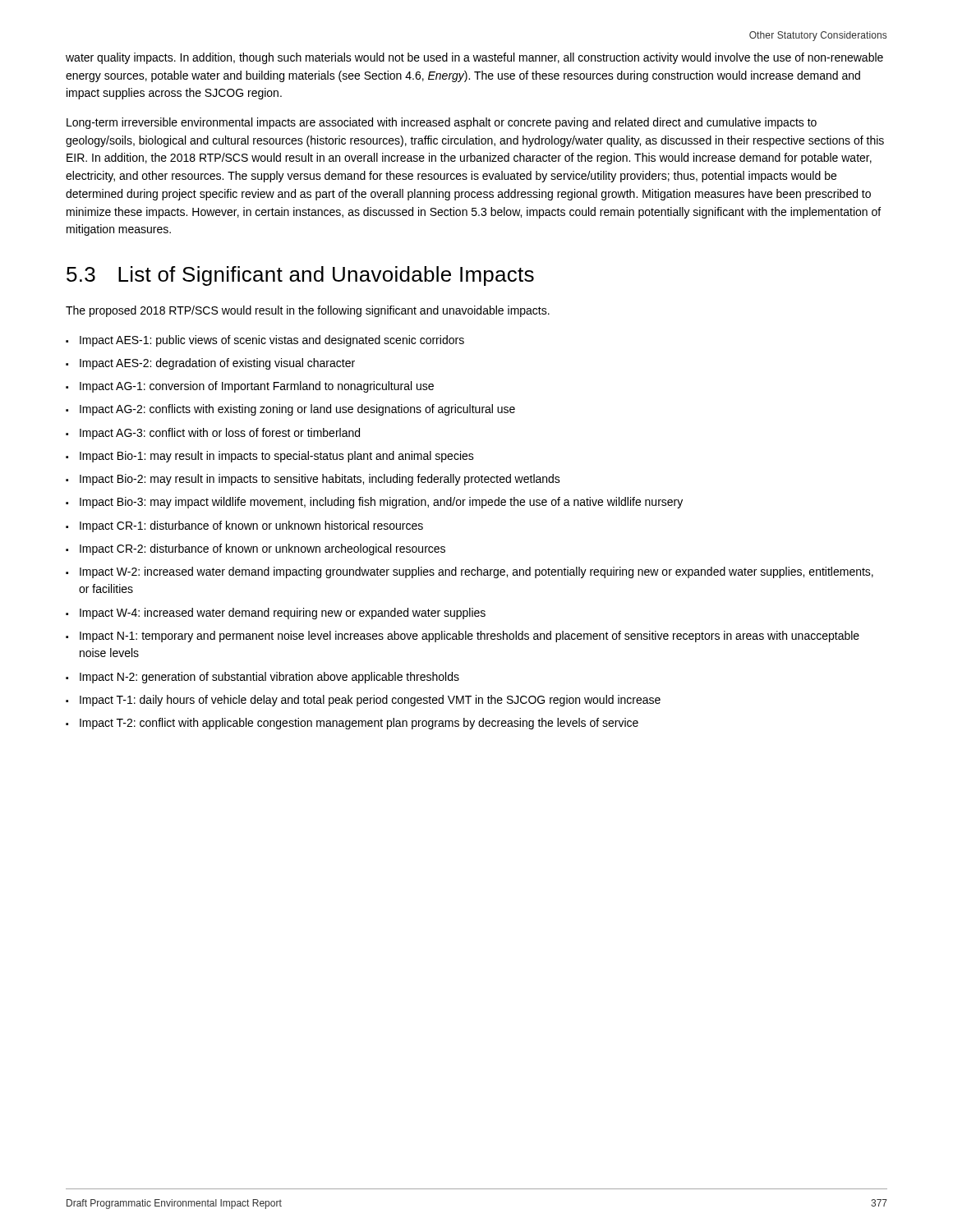Where is the passage that starts "Impact T-2: conflict with applicable congestion"?
The image size is (953, 1232).
coord(359,723)
